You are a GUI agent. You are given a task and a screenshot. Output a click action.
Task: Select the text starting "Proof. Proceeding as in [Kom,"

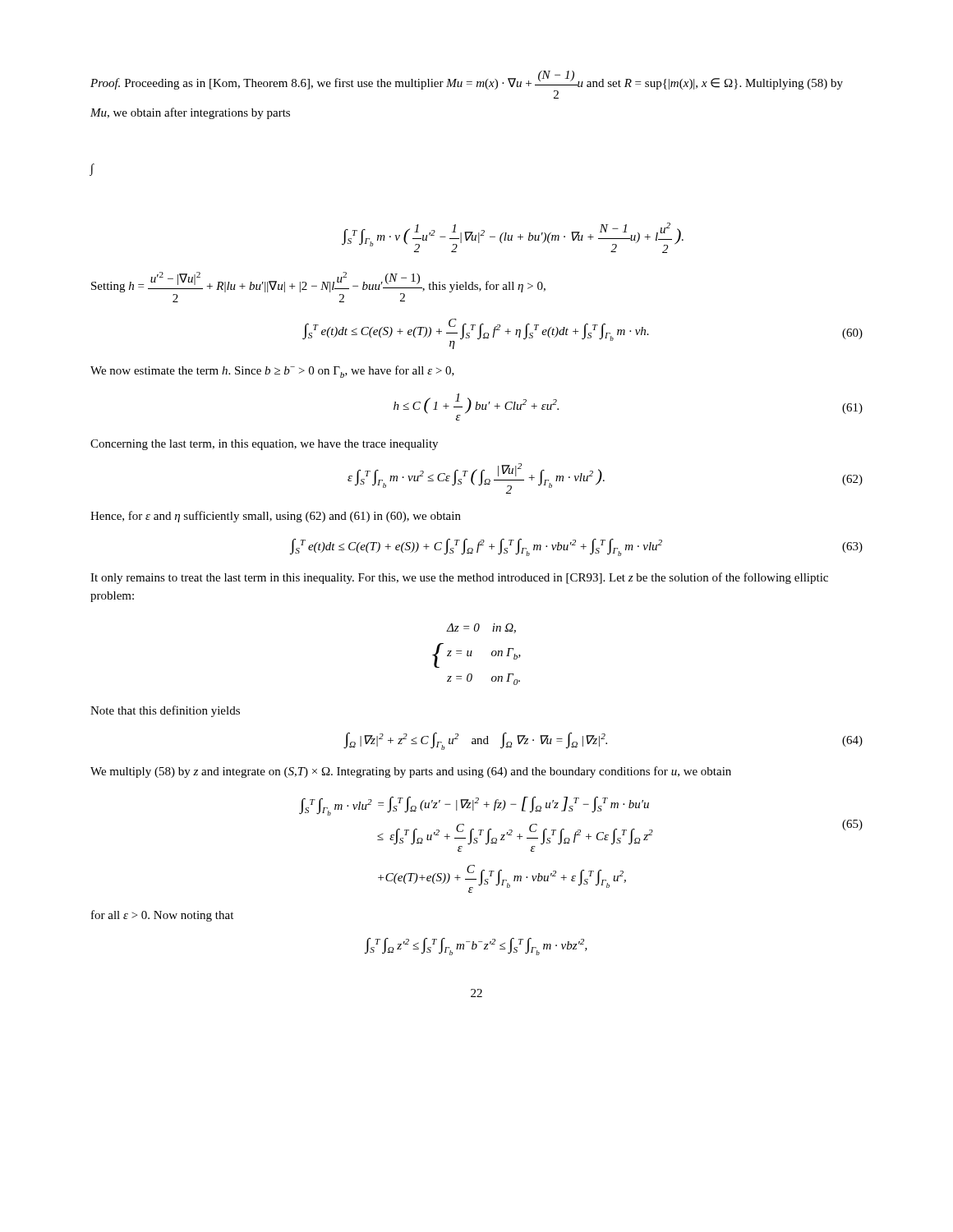(467, 92)
